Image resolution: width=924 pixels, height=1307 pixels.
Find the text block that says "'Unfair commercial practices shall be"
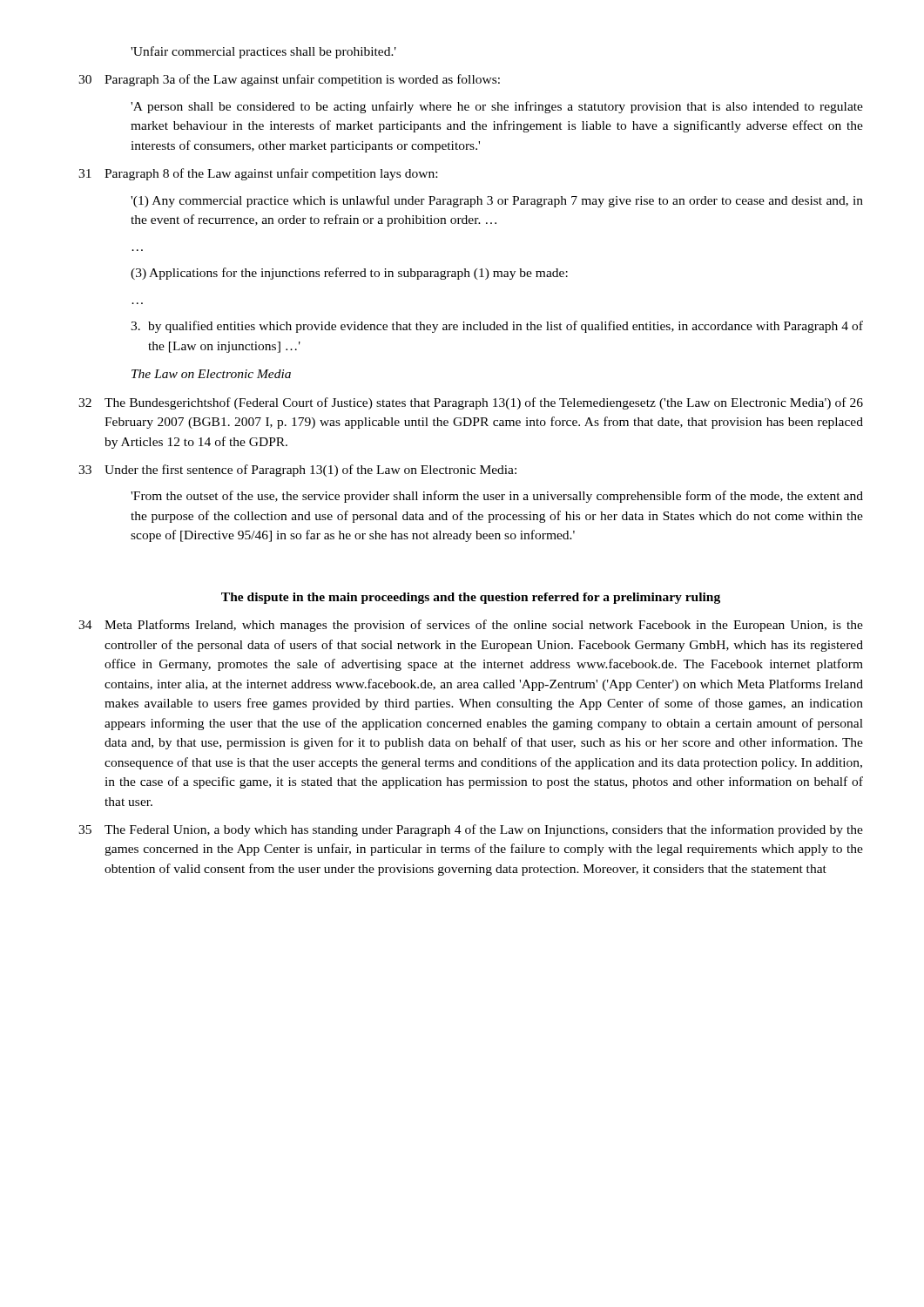tap(263, 52)
